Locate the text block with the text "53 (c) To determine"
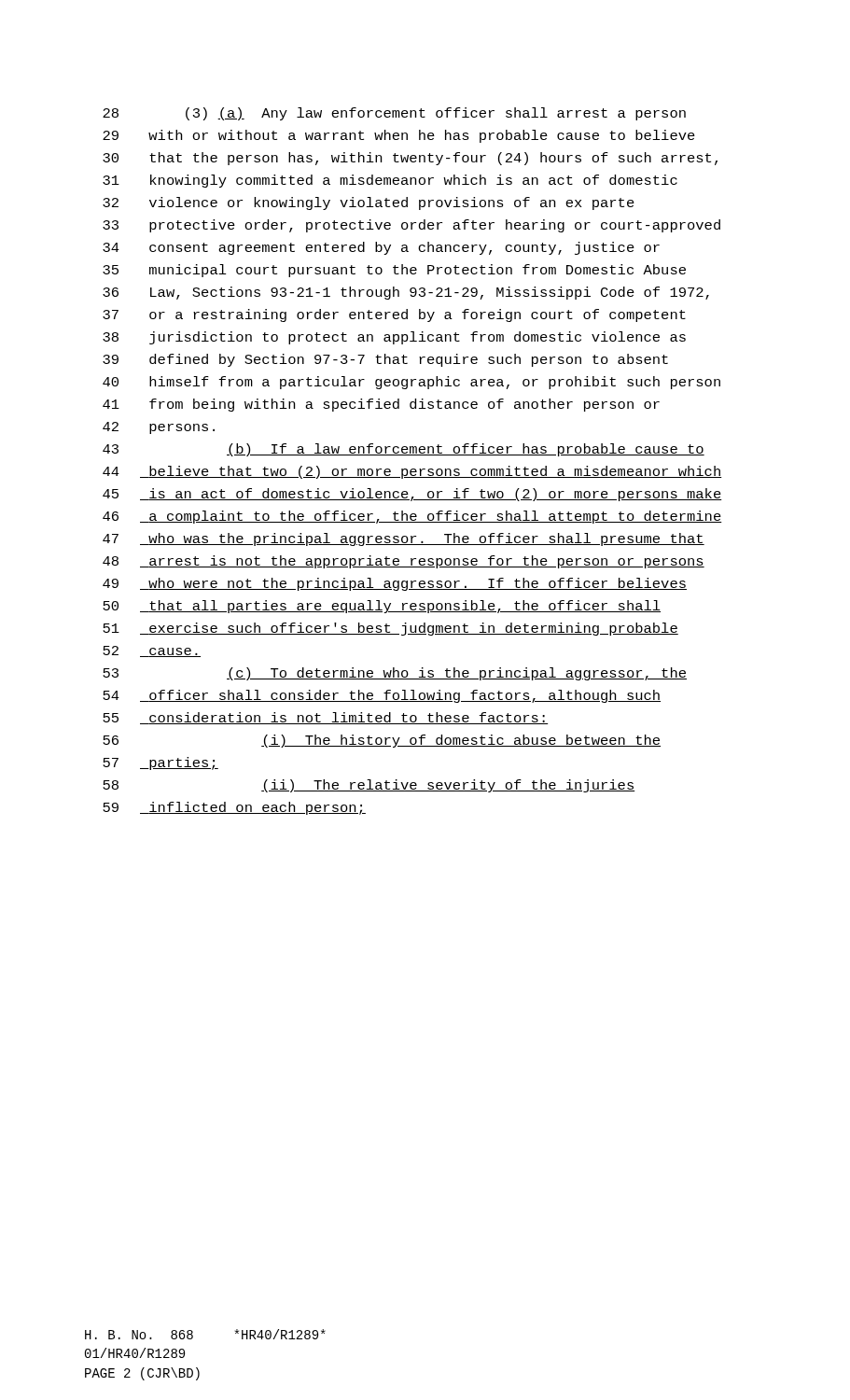 (430, 742)
